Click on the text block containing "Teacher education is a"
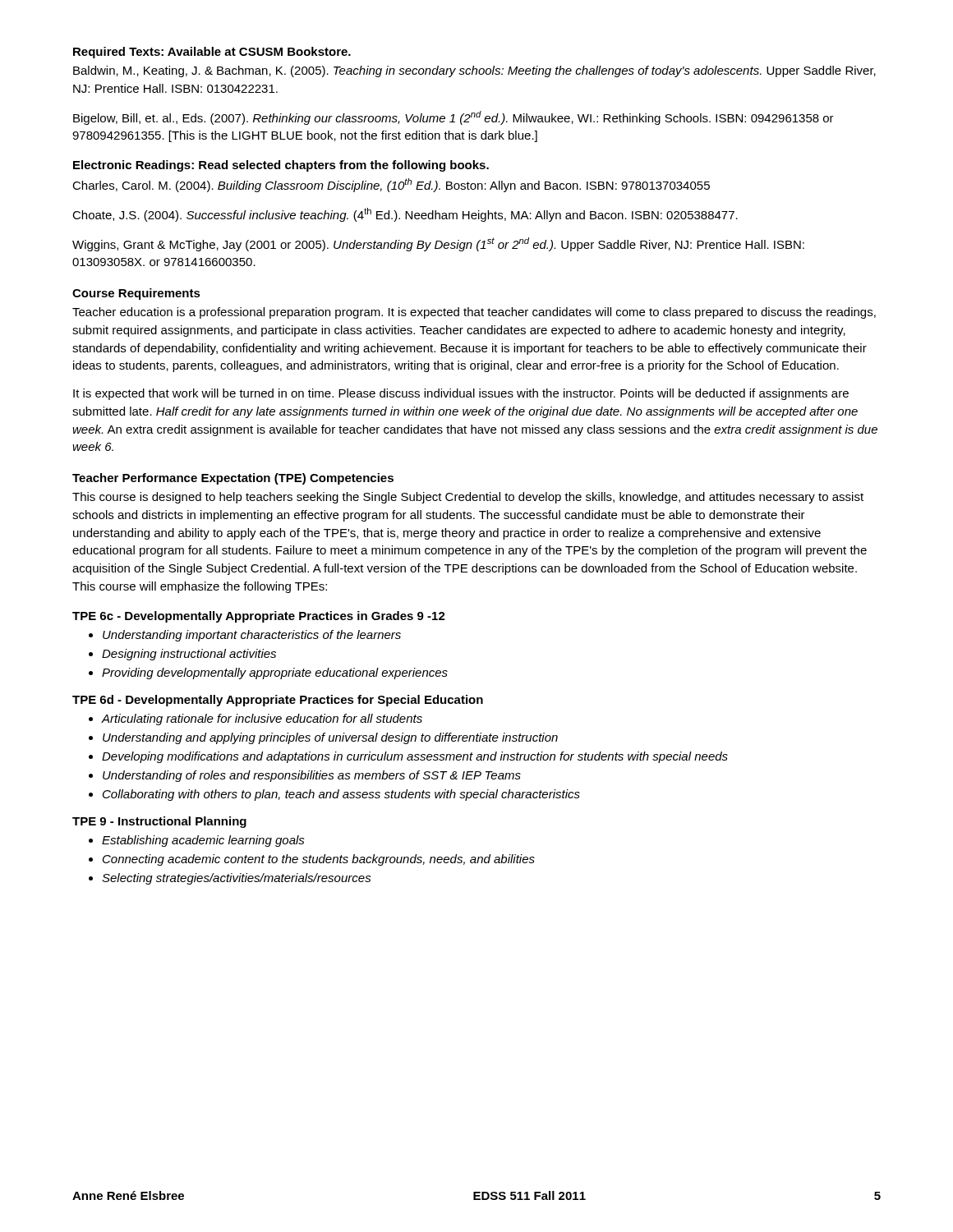The height and width of the screenshot is (1232, 953). pos(474,338)
